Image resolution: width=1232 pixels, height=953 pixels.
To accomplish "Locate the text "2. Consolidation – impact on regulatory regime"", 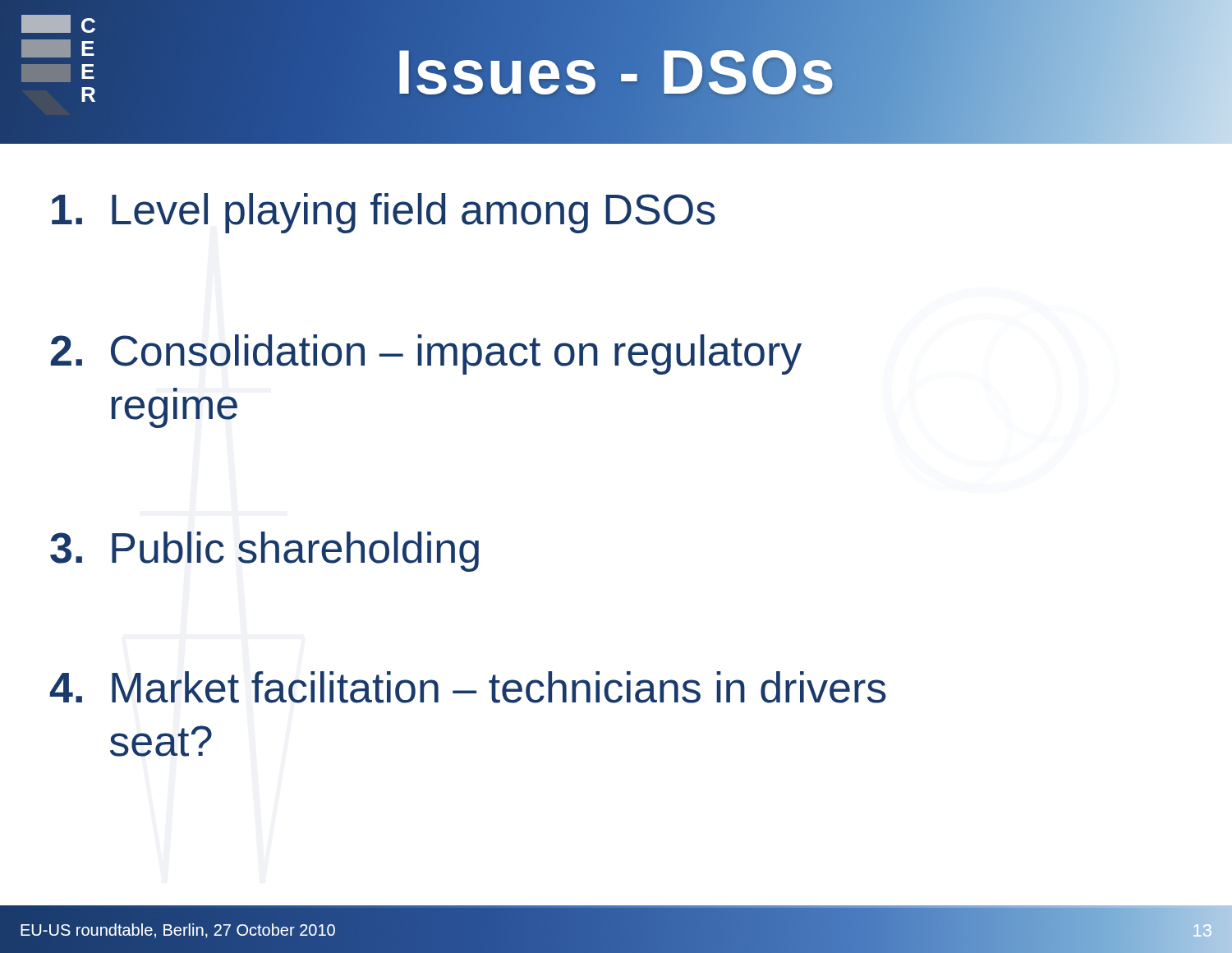I will click(x=426, y=377).
